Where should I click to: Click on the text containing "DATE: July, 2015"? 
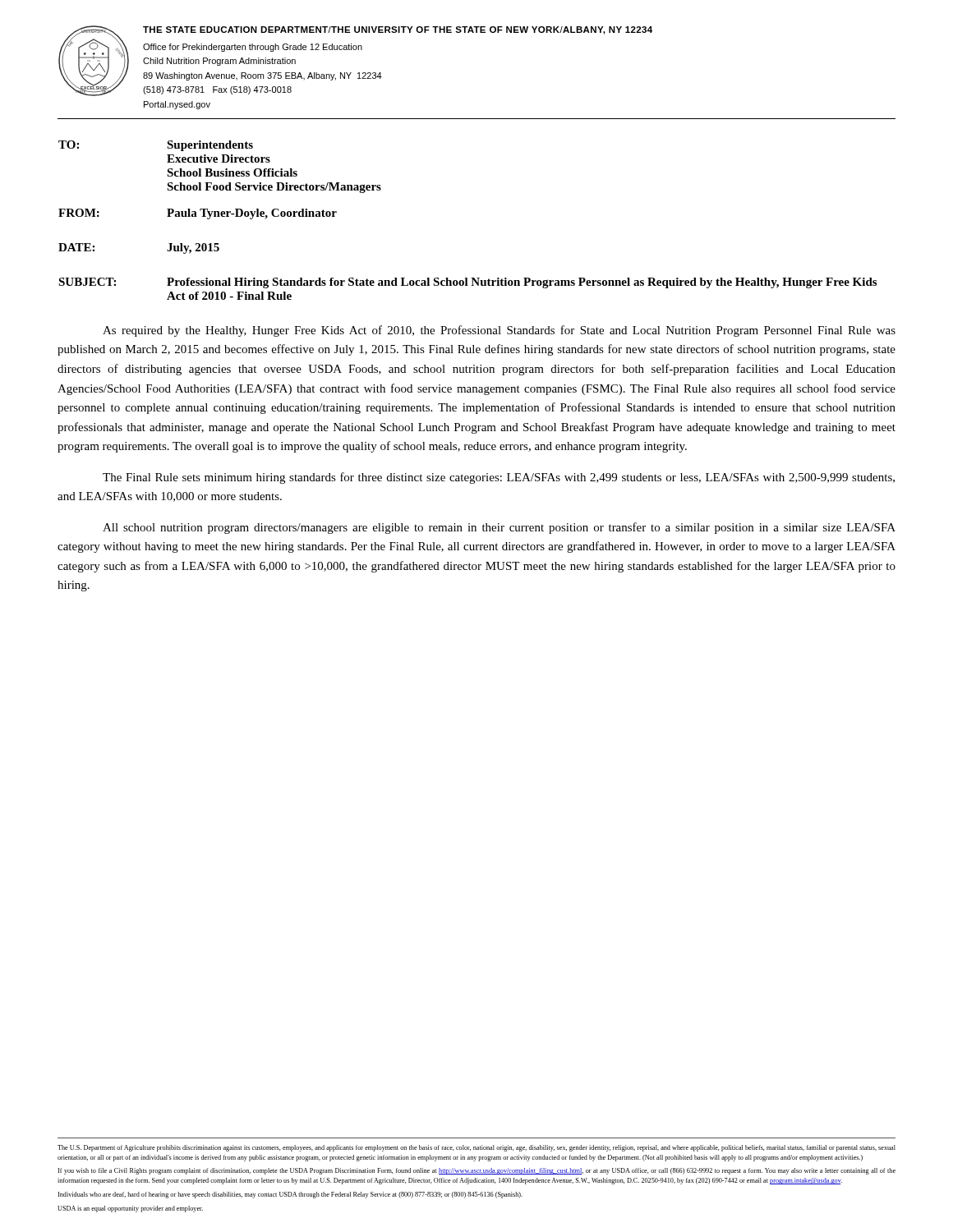pyautogui.click(x=79, y=248)
